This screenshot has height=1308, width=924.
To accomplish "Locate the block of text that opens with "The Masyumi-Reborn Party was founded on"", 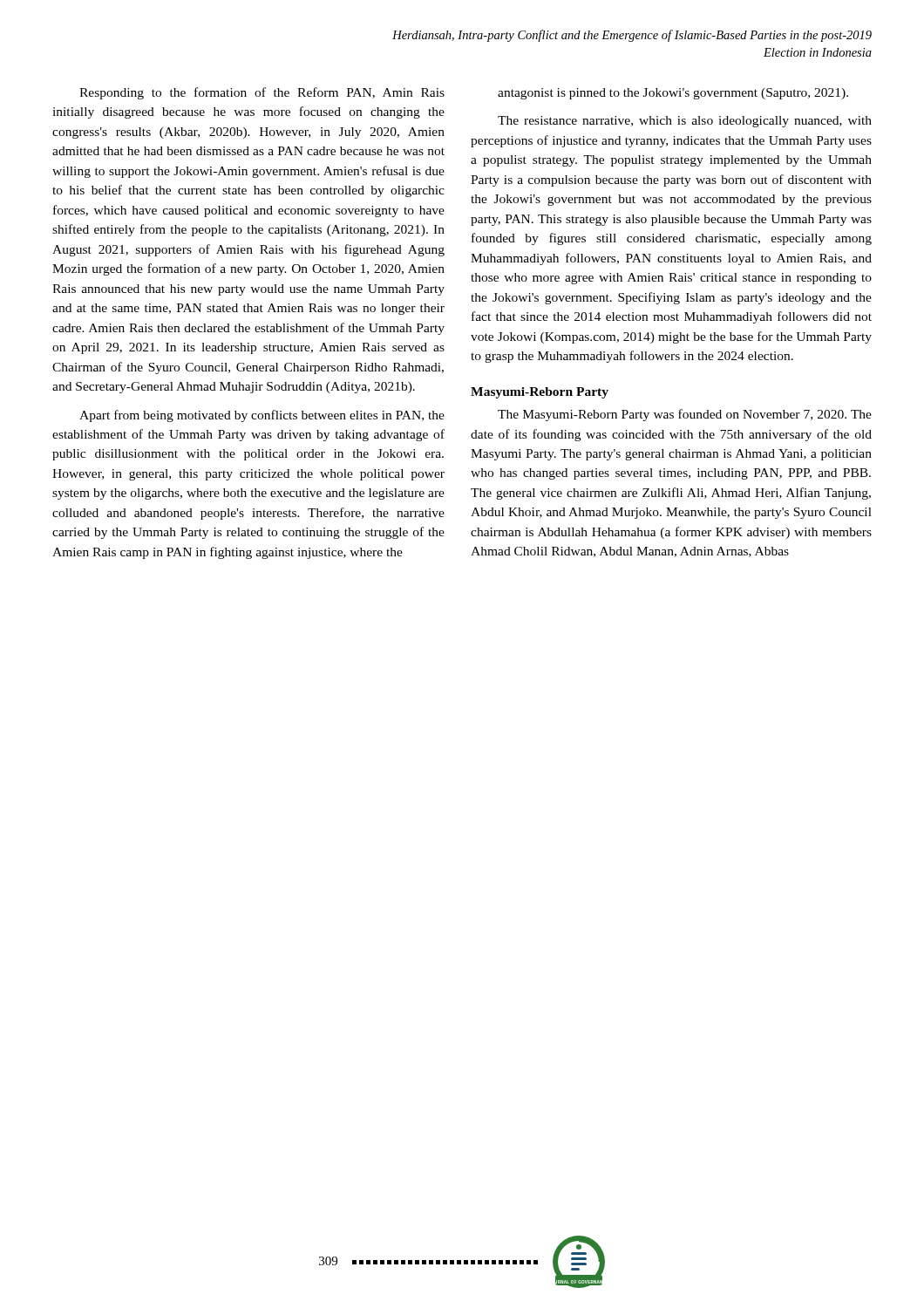I will tap(671, 483).
